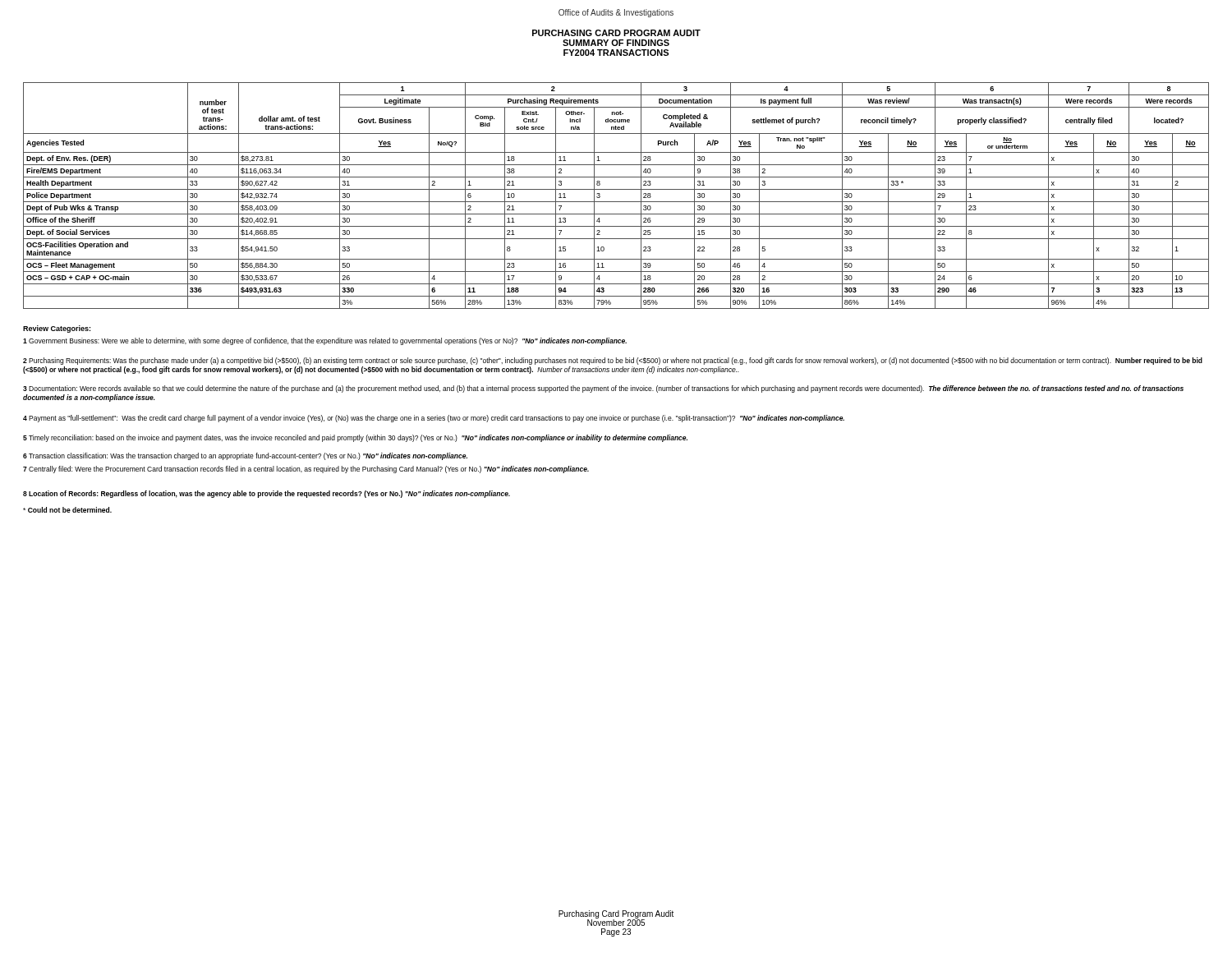
Task: Locate the list item that says "7 Centrally filed:"
Action: pyautogui.click(x=306, y=469)
